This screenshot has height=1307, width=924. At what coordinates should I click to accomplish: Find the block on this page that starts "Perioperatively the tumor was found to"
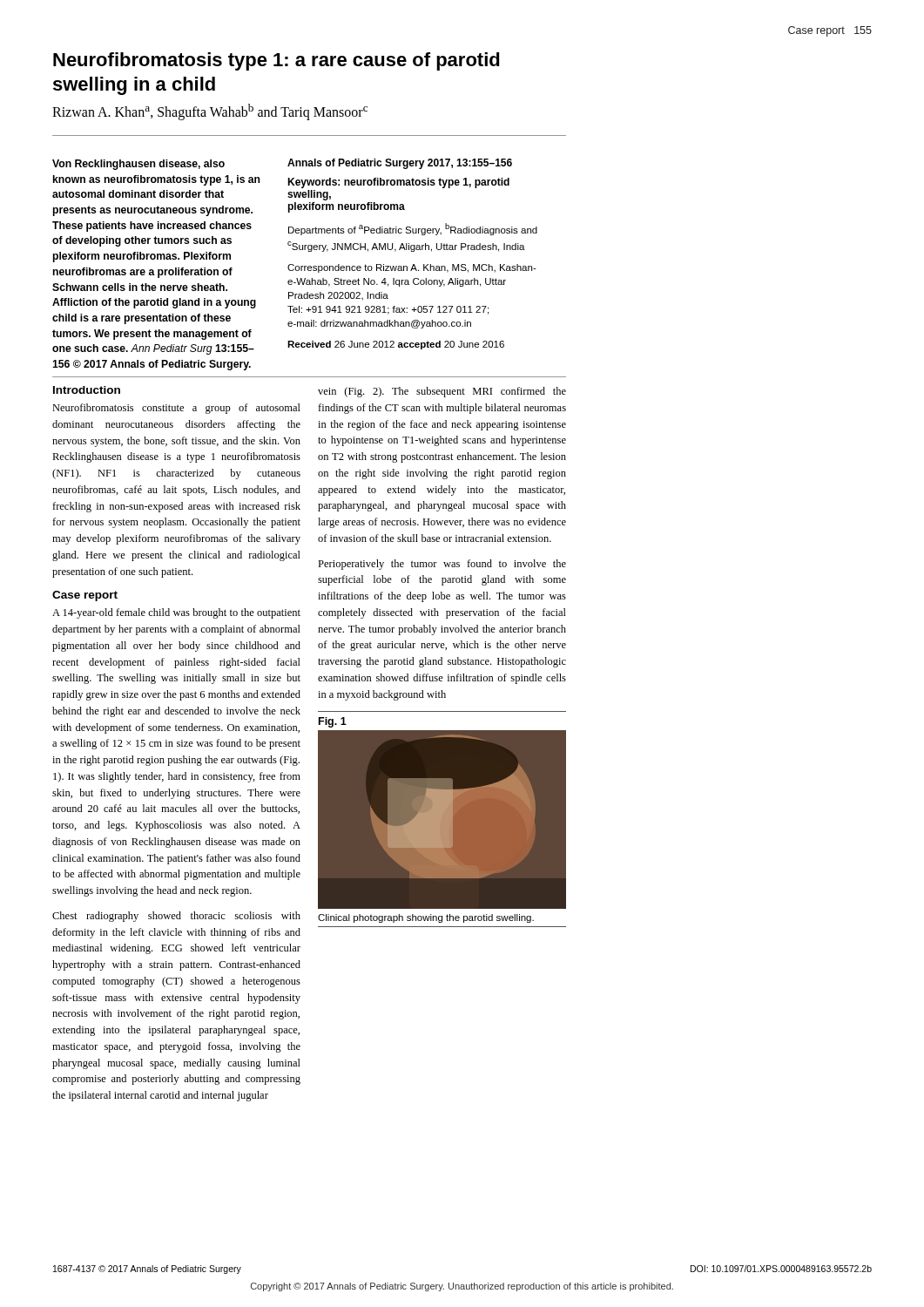click(x=442, y=629)
